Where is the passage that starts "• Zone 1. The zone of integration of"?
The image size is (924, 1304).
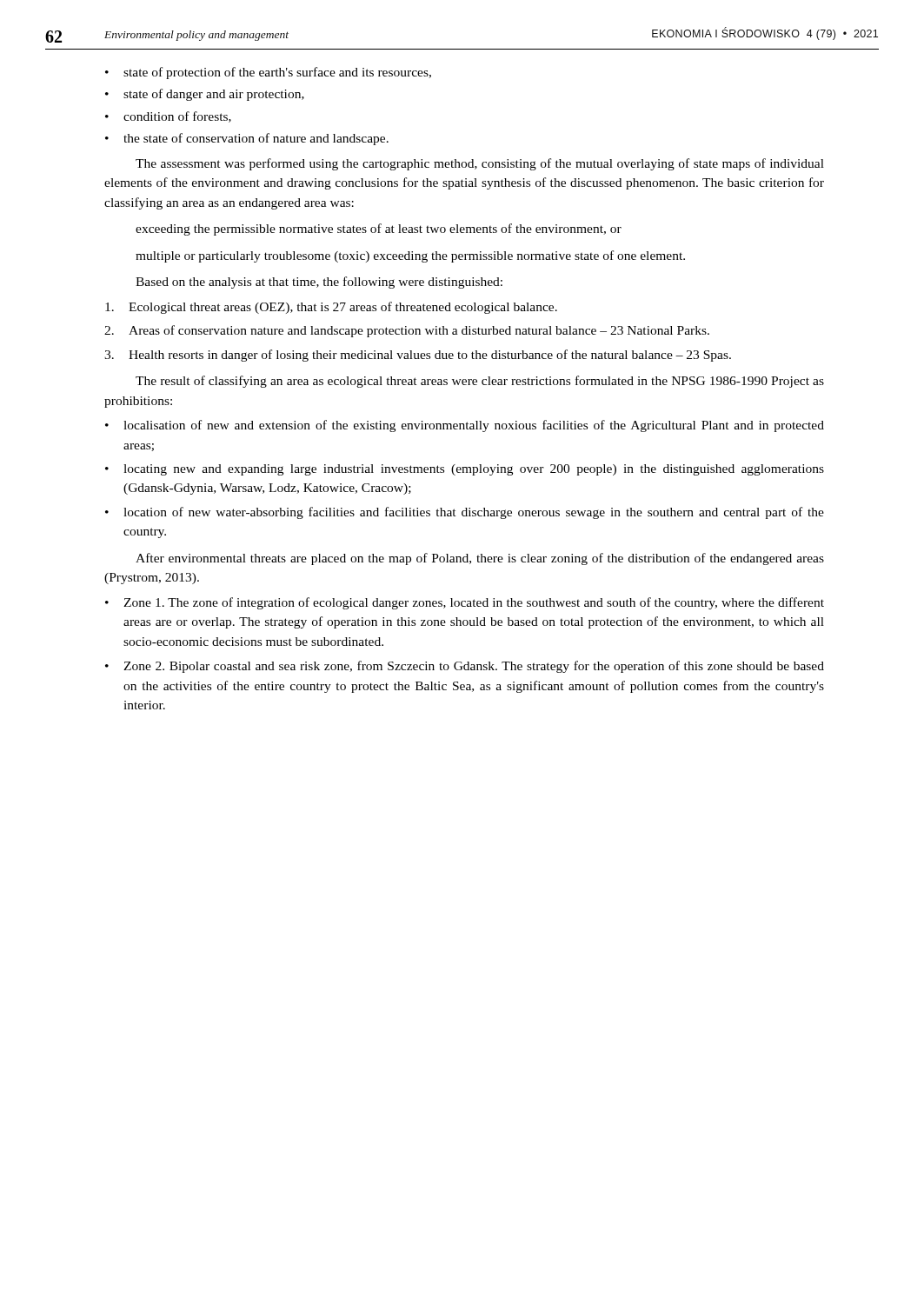click(464, 622)
